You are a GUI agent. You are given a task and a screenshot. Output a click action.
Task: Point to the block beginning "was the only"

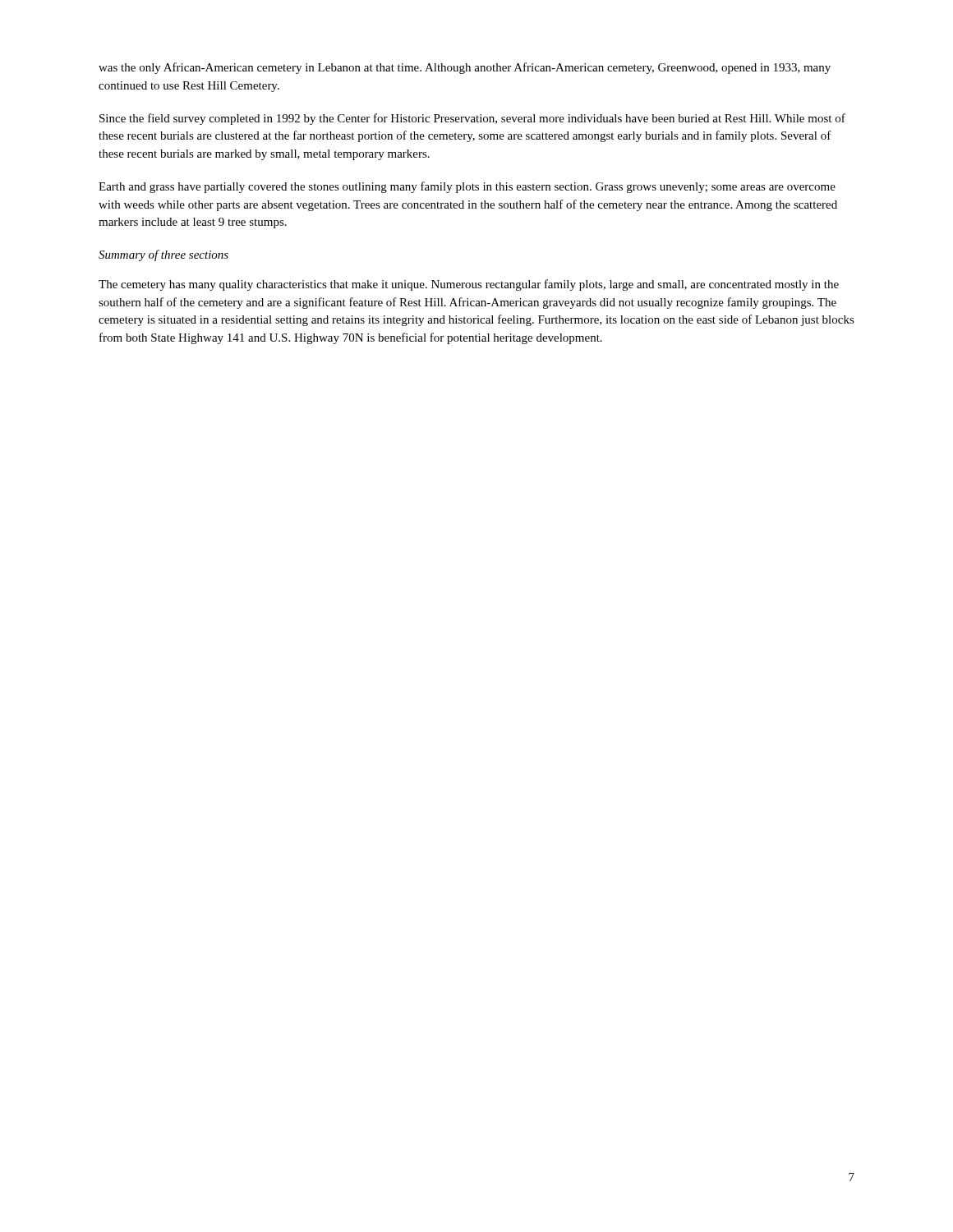coord(465,76)
